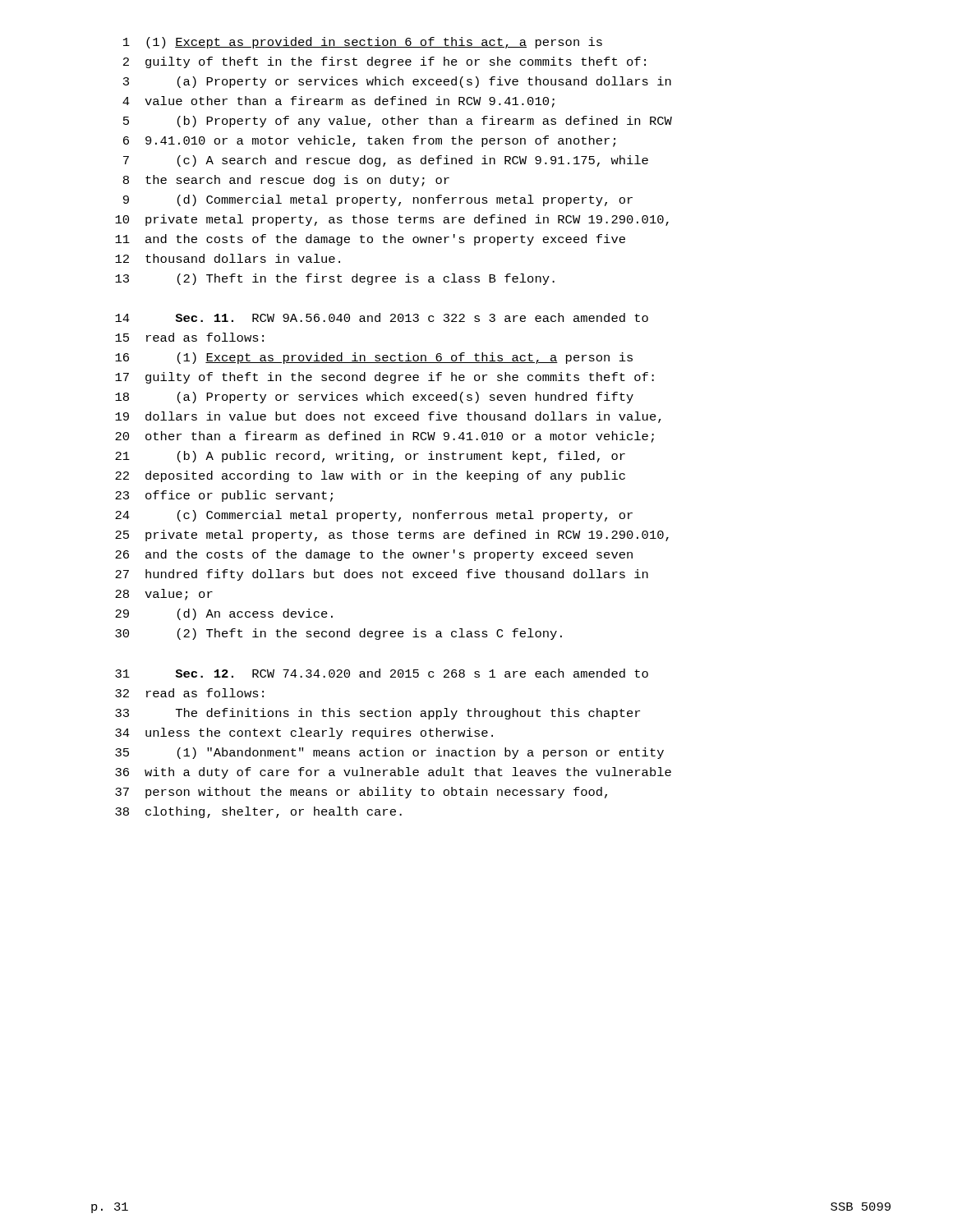This screenshot has height=1232, width=953.
Task: Point to the block beginning "1 (1) Except as"
Action: point(491,43)
